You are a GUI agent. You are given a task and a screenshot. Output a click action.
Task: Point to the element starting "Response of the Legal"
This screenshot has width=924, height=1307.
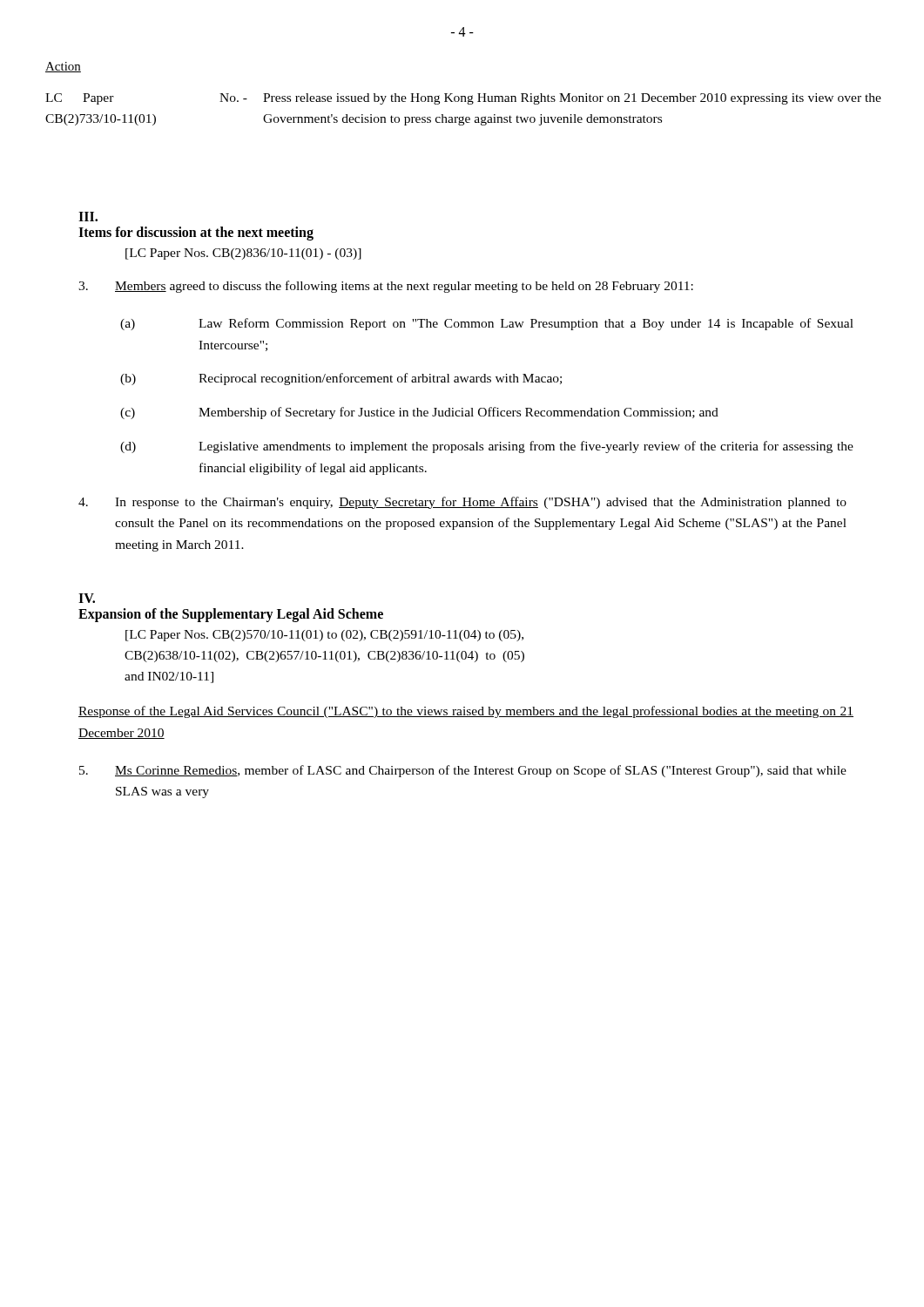pos(466,721)
